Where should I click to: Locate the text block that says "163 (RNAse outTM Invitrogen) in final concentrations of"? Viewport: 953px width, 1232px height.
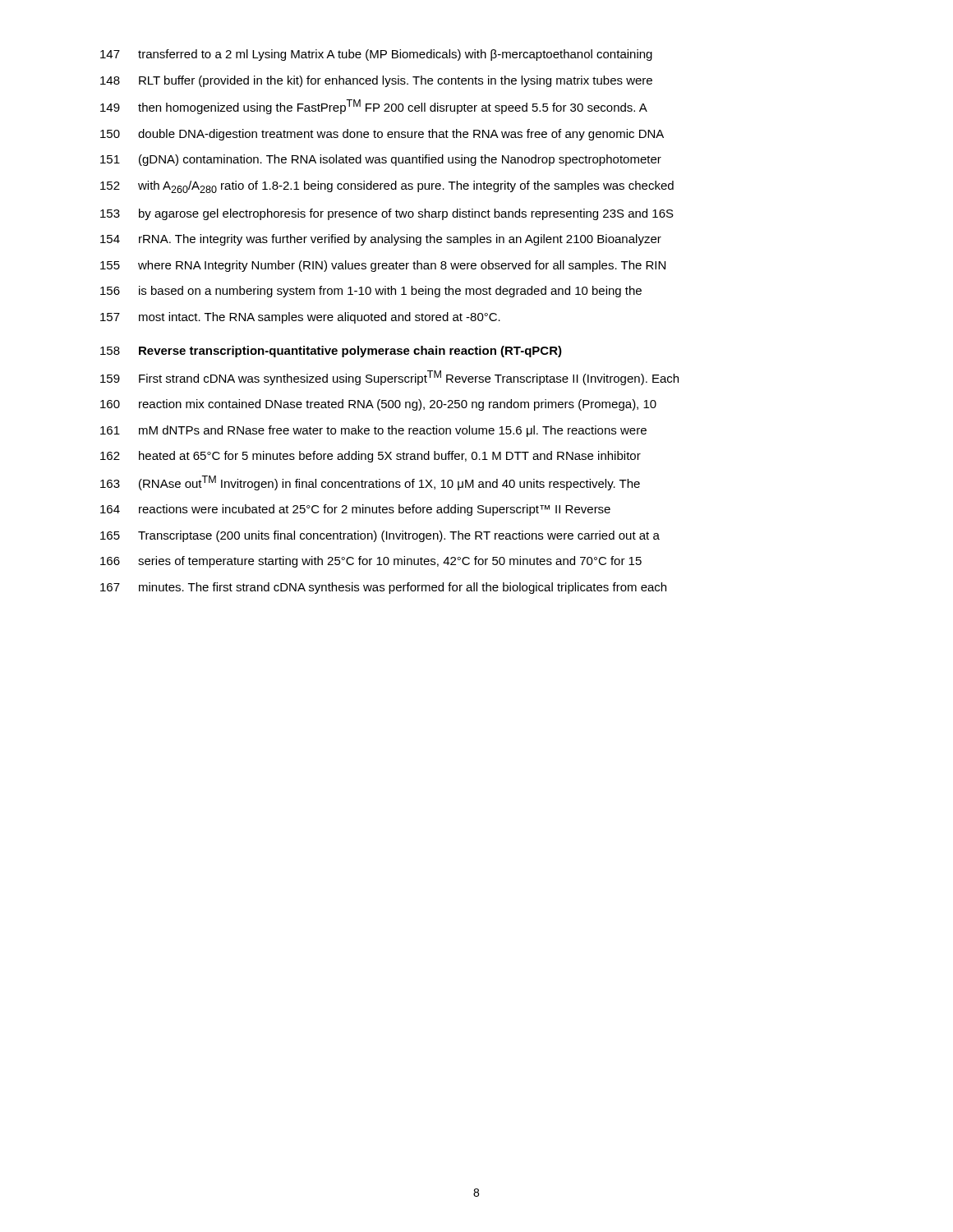tap(476, 483)
